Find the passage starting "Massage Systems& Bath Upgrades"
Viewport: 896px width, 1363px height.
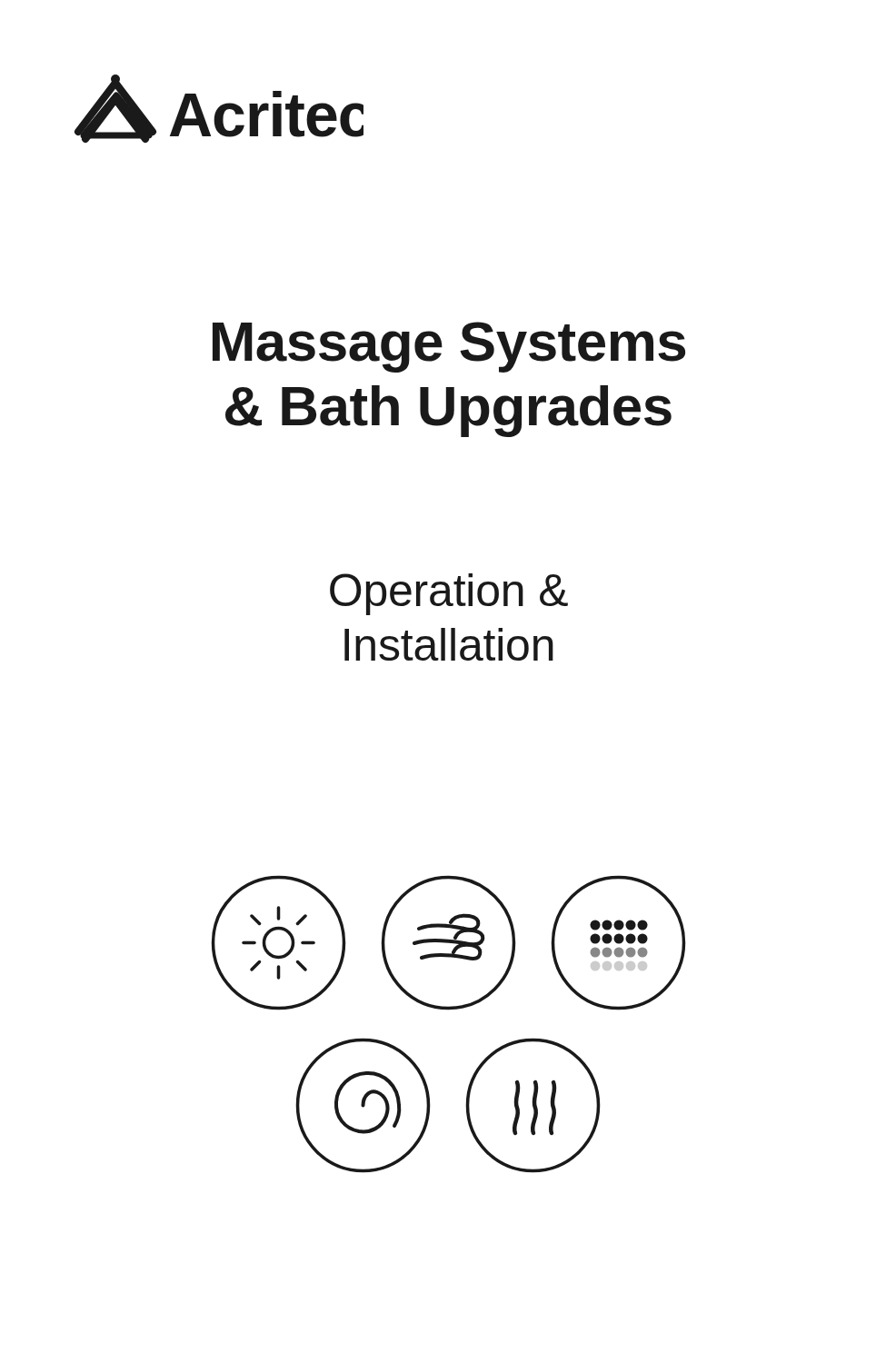448,374
